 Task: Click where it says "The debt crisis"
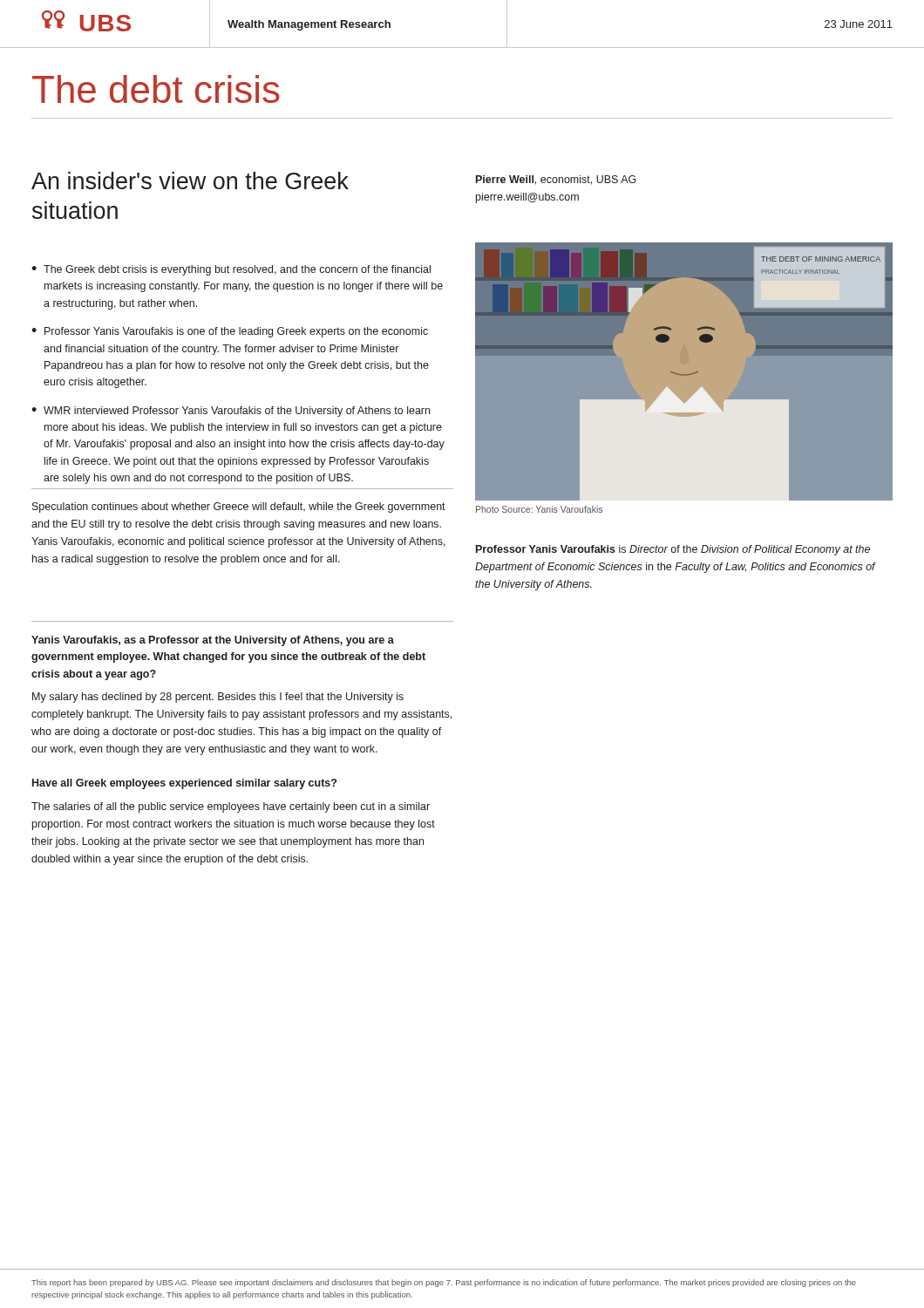click(156, 89)
